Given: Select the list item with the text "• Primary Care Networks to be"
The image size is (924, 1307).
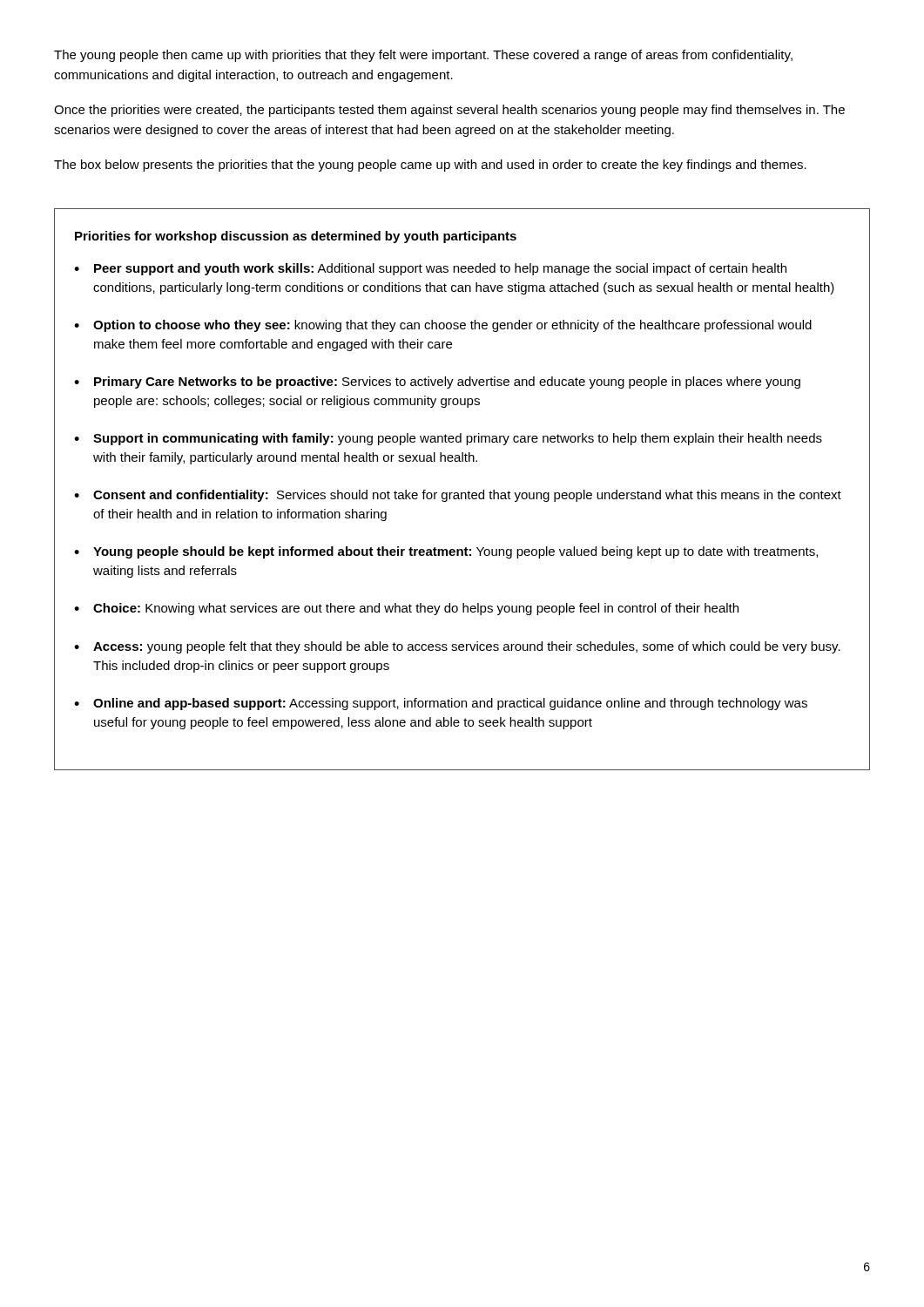Looking at the screenshot, I should coord(458,391).
